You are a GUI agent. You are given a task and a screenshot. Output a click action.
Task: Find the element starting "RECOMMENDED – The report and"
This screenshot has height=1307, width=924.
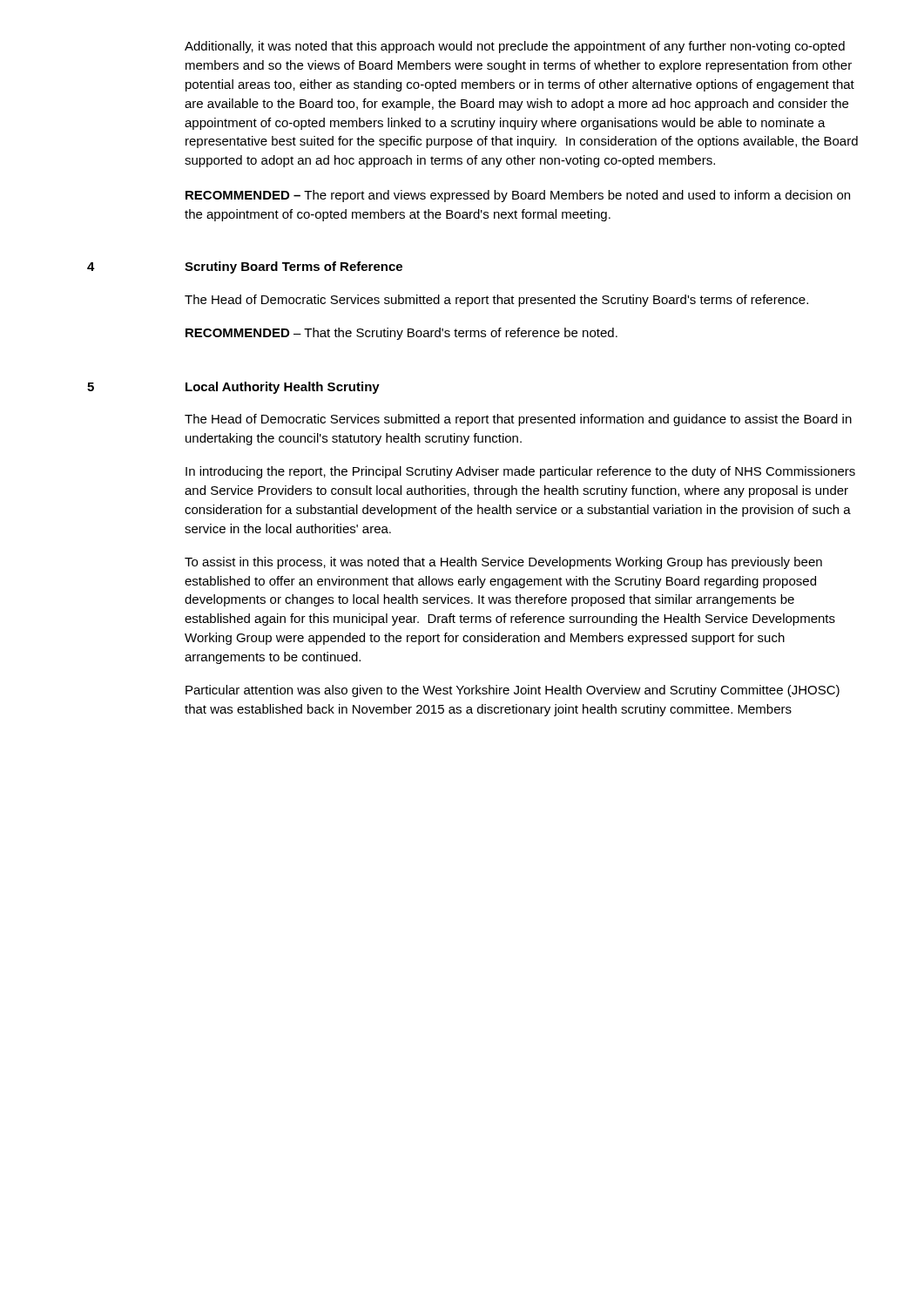point(518,204)
